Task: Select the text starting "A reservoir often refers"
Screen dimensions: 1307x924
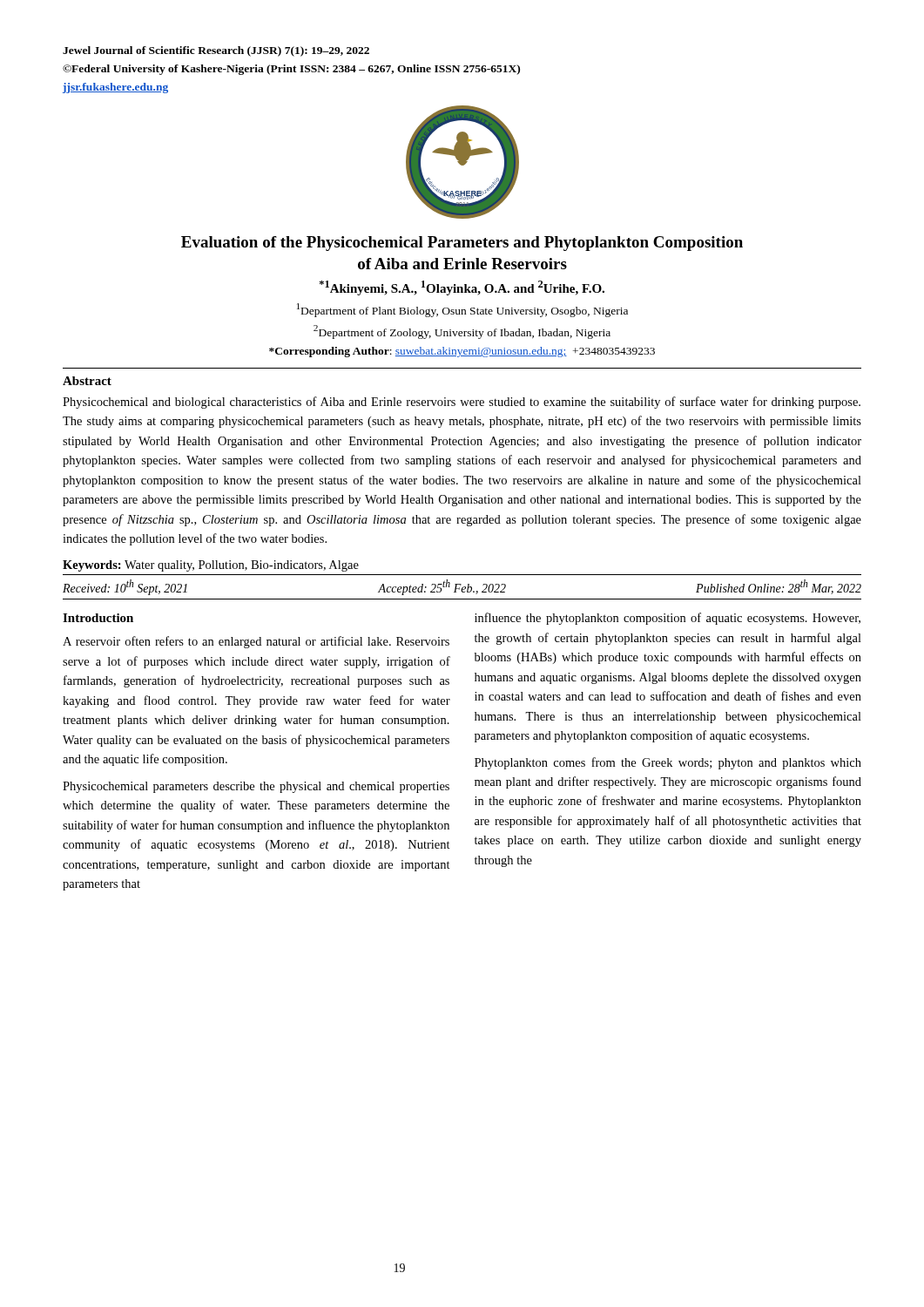Action: coord(256,642)
